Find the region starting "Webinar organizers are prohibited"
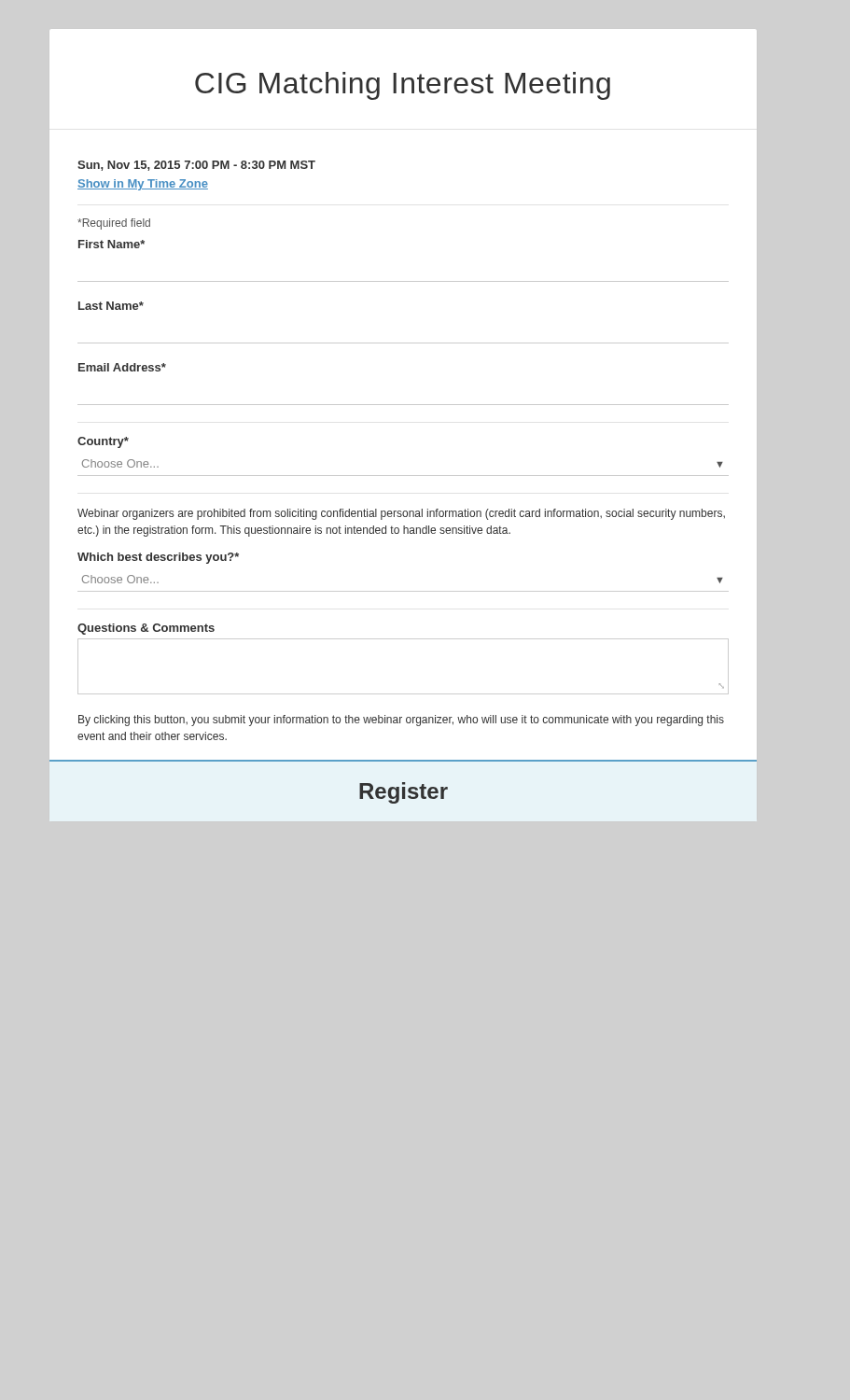850x1400 pixels. (402, 522)
